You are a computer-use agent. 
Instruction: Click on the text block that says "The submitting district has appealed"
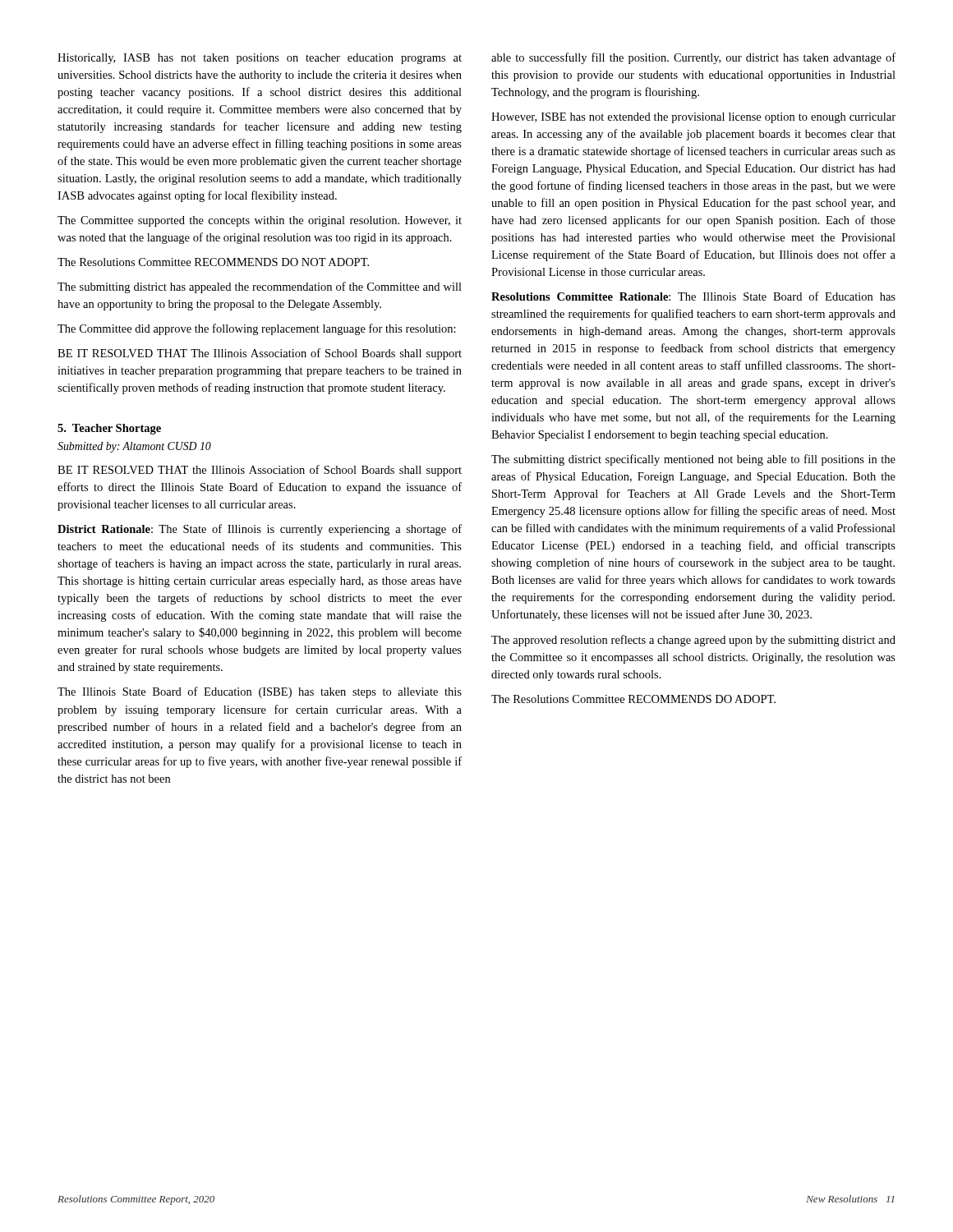260,296
